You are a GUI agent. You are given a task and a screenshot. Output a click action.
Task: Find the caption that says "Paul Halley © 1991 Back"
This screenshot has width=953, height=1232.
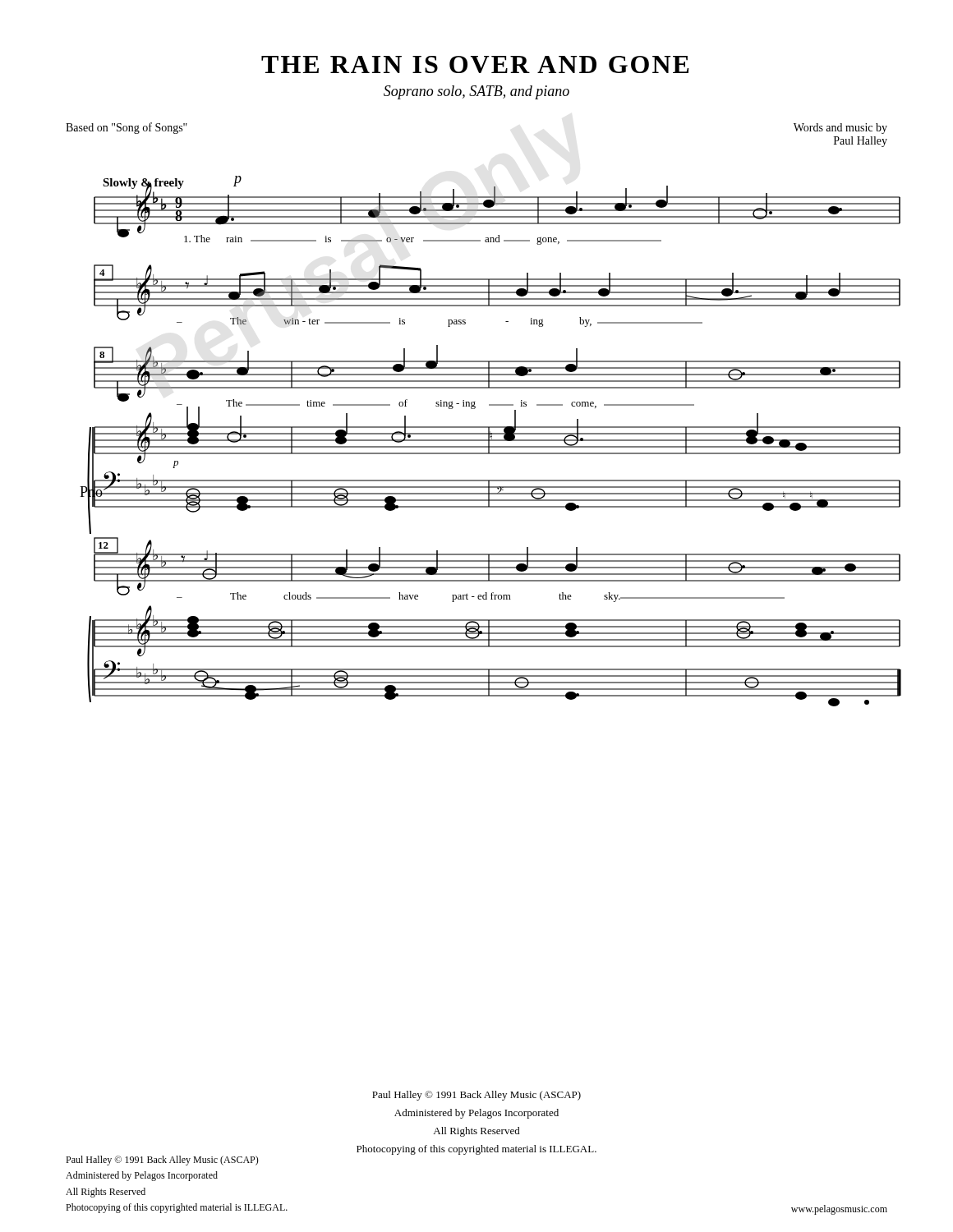pyautogui.click(x=476, y=1121)
